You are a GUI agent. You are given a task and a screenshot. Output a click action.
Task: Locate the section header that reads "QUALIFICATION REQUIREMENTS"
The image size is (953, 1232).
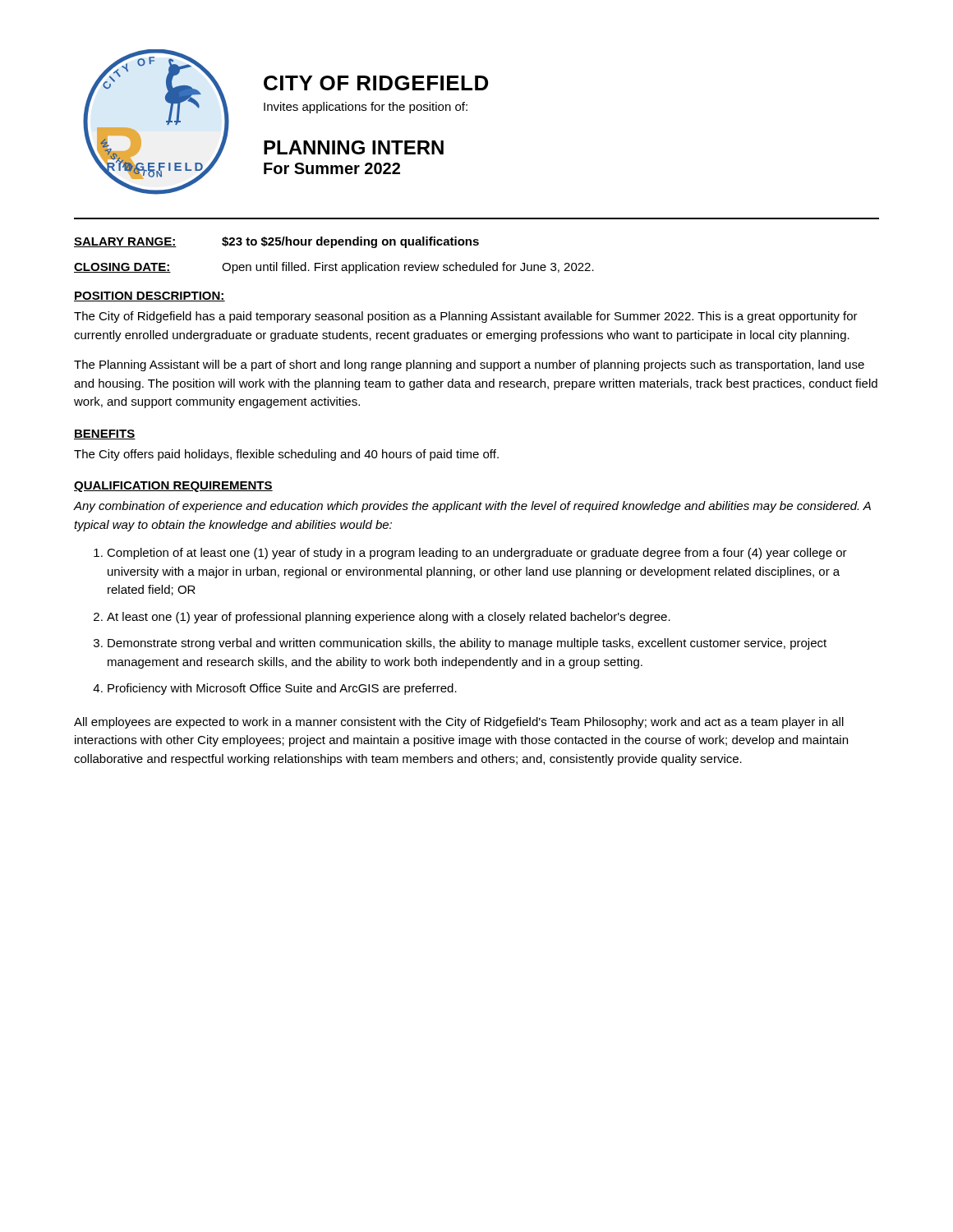(173, 485)
